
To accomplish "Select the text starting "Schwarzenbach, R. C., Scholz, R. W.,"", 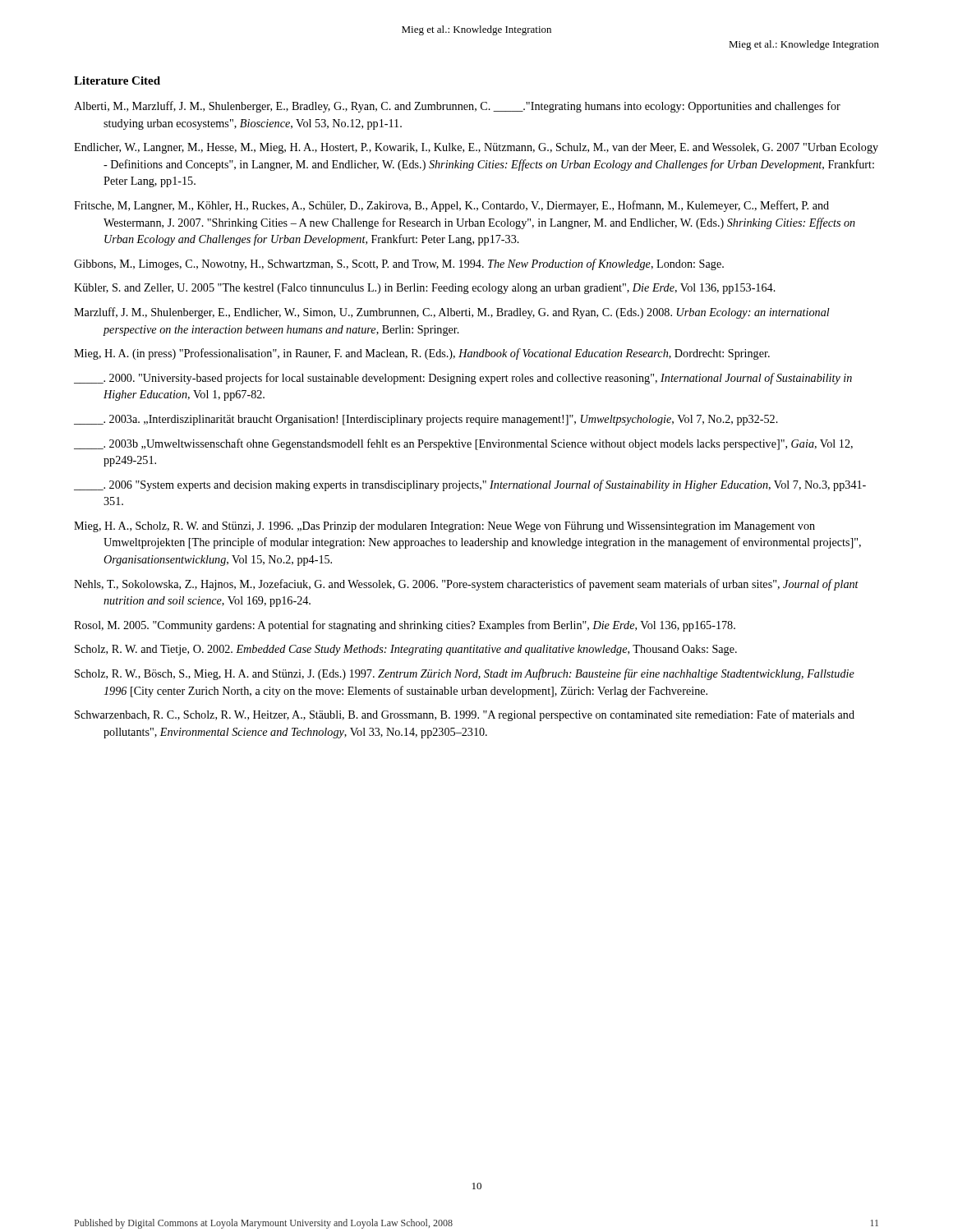I will tap(464, 723).
